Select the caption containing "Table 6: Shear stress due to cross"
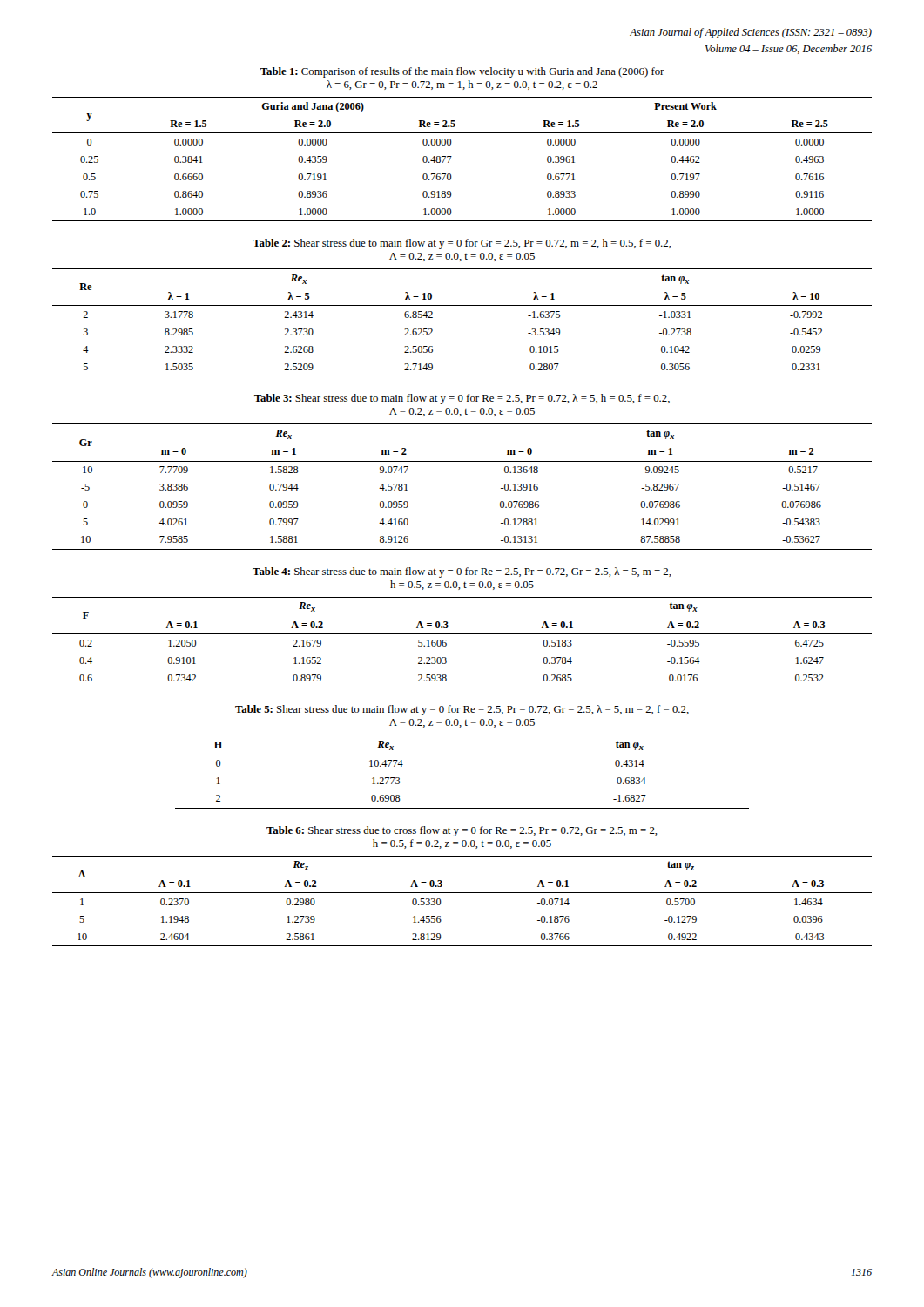This screenshot has width=924, height=1307. coord(462,837)
